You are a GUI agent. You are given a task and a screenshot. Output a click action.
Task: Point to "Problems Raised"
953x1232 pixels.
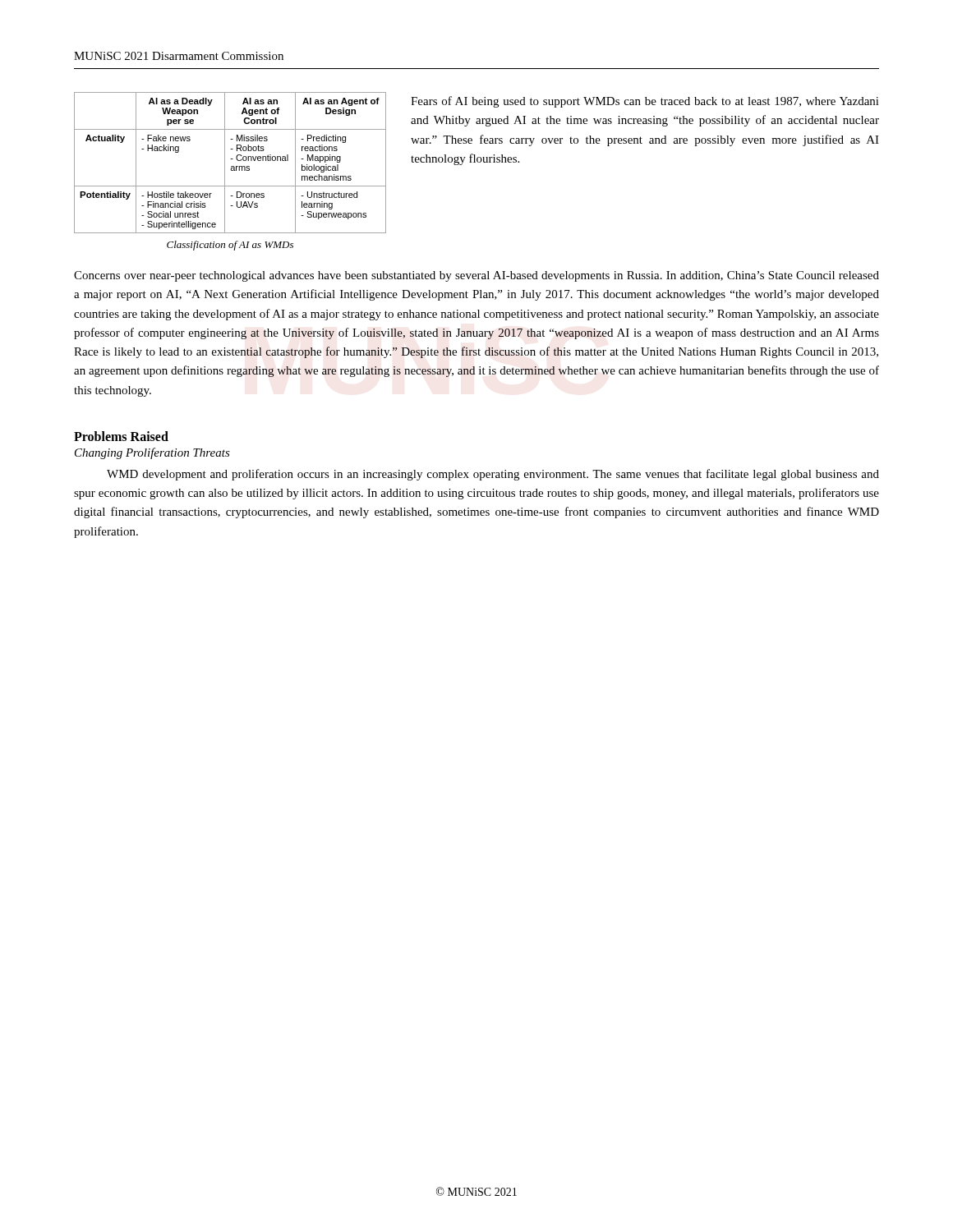121,436
